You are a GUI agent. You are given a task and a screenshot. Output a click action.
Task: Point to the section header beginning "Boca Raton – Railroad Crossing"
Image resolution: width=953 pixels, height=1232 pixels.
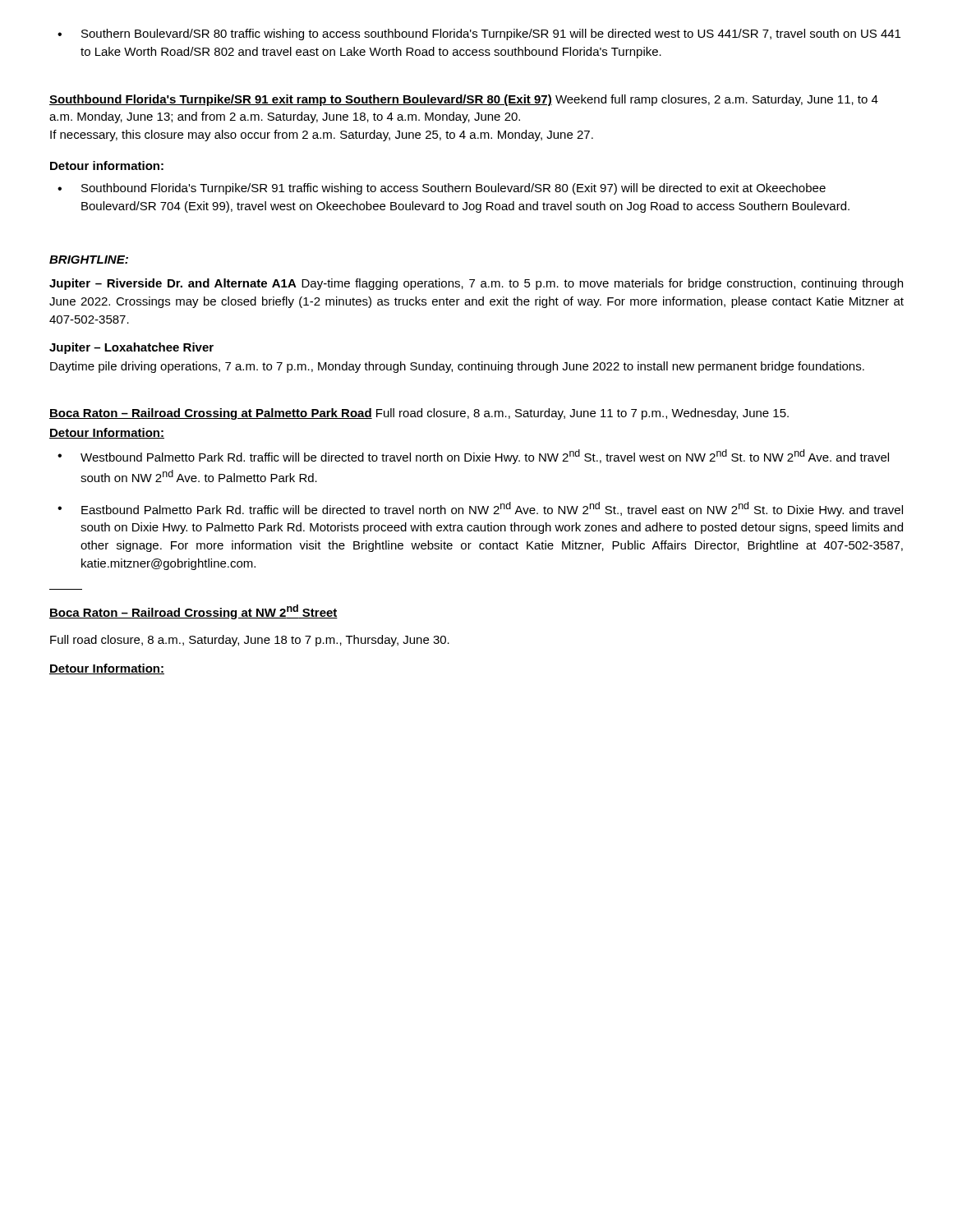click(x=193, y=611)
